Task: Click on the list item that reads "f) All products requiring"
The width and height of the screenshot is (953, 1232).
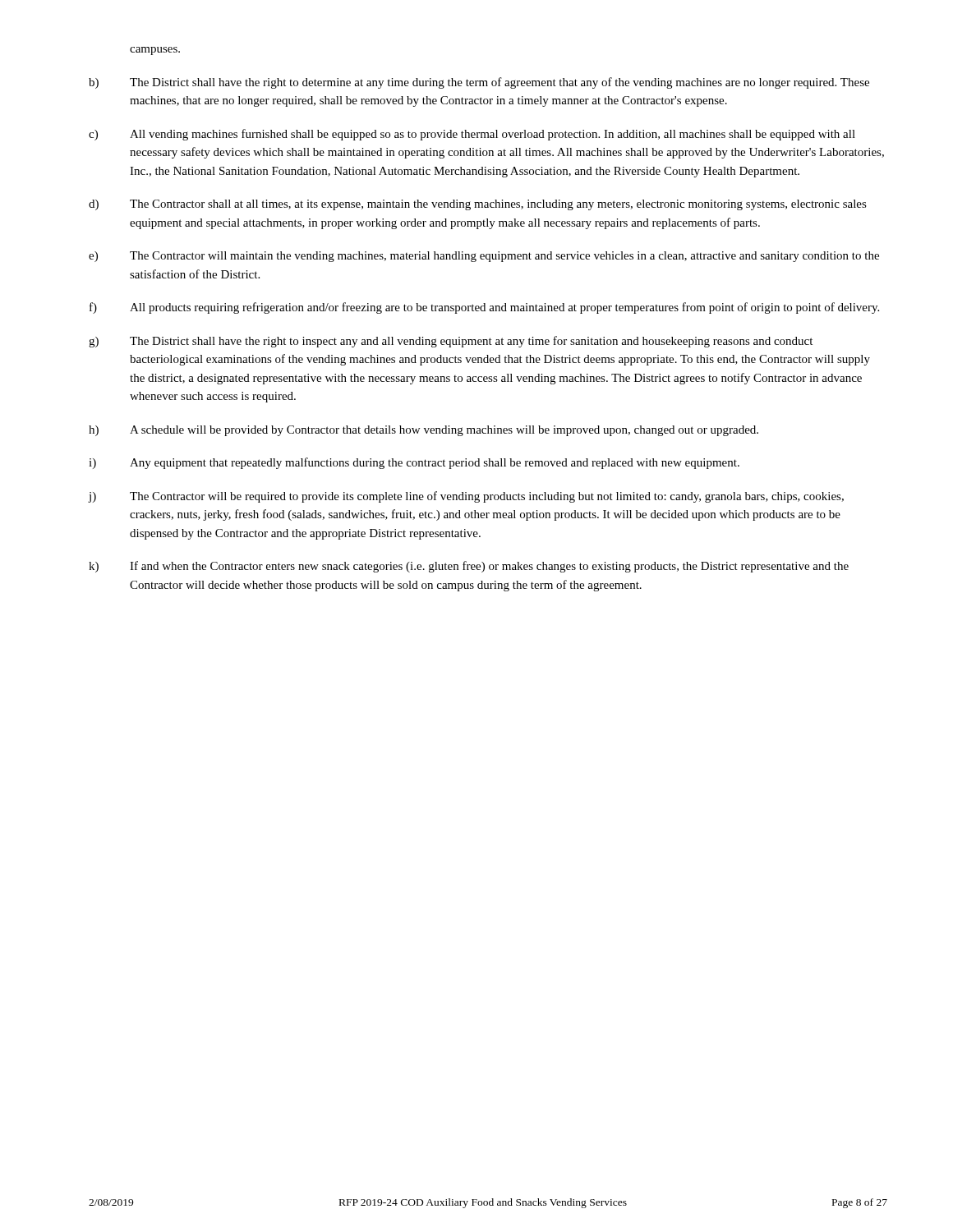Action: (488, 307)
